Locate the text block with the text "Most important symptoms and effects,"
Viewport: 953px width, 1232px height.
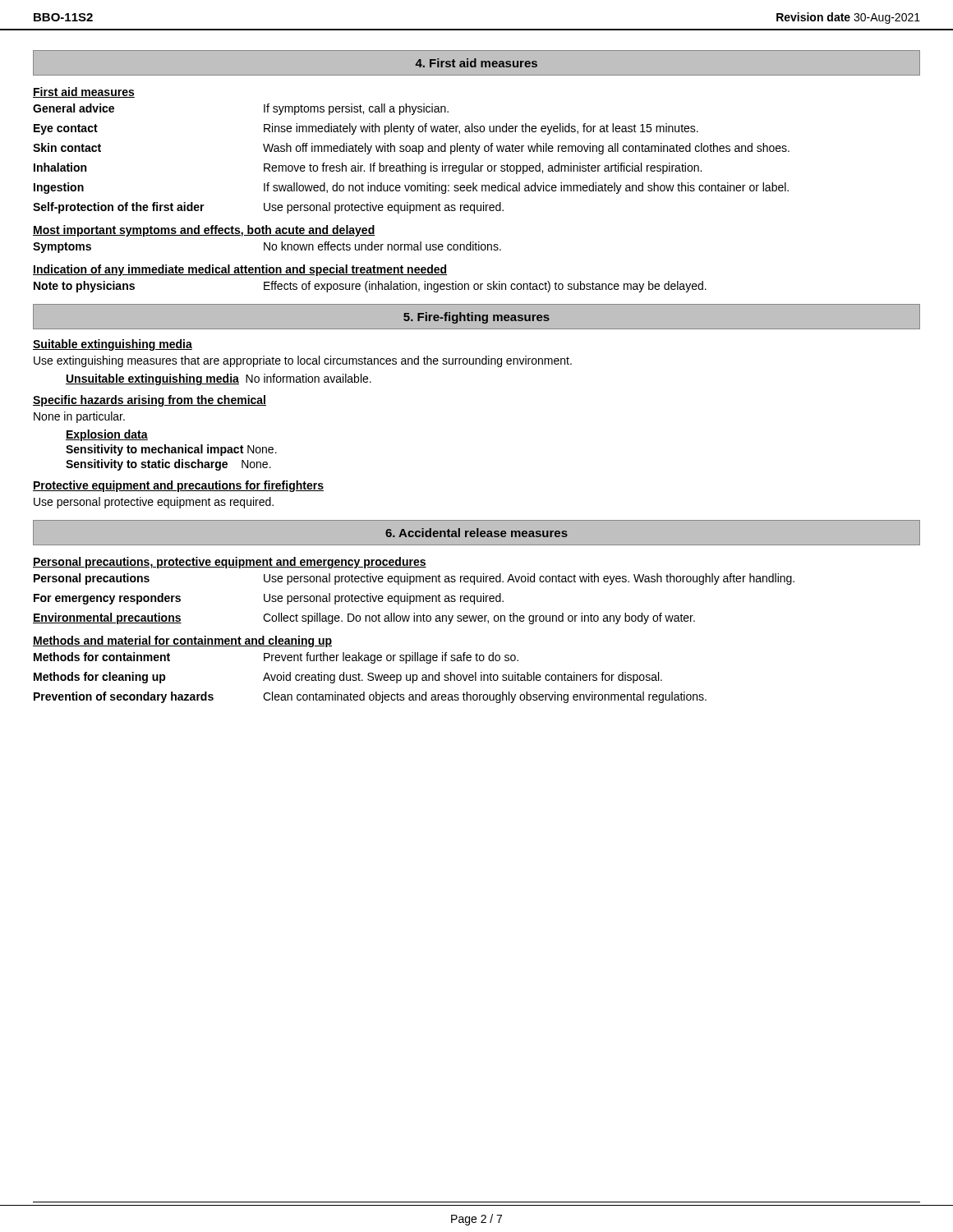[204, 230]
